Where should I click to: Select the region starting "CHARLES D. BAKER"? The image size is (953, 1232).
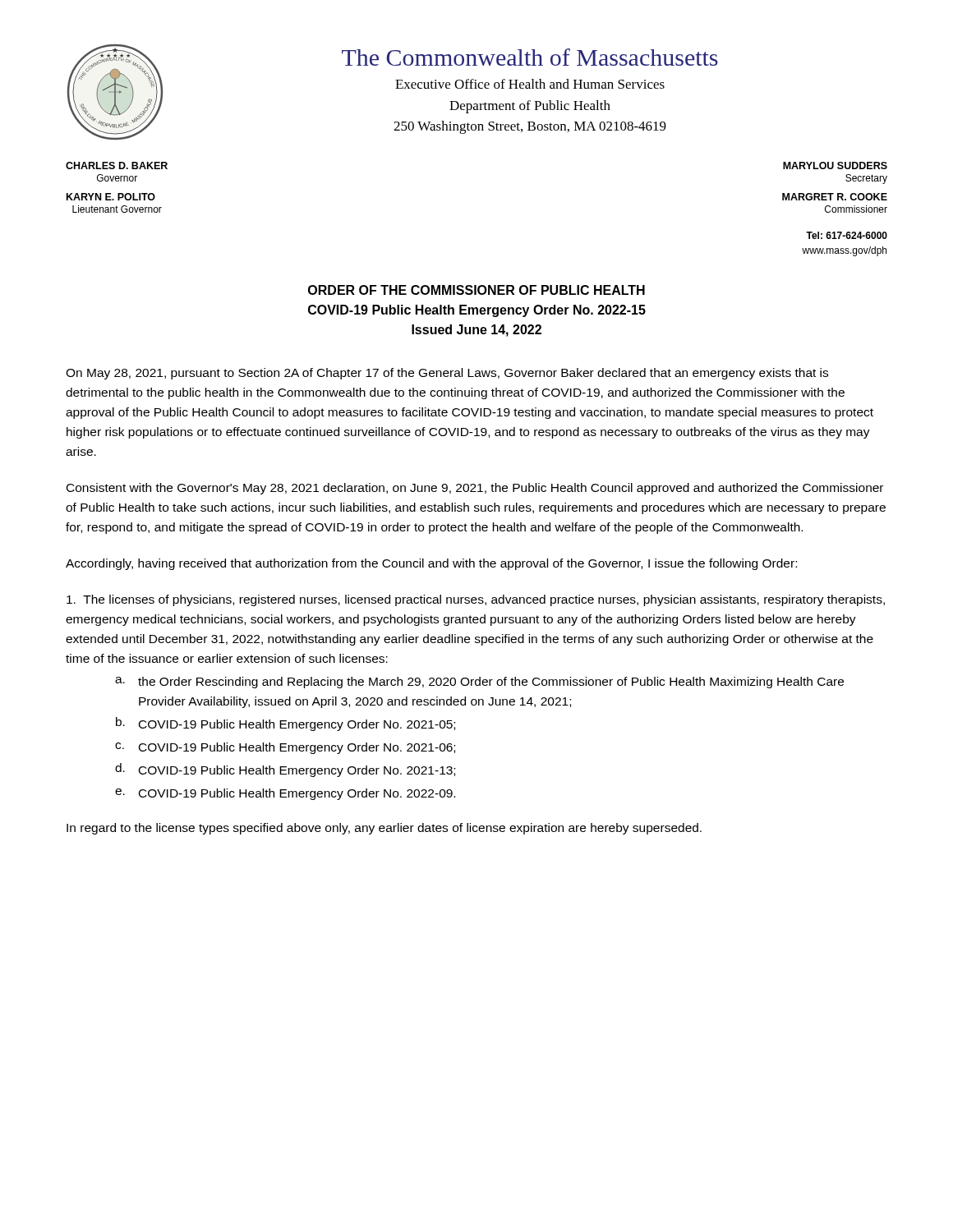(117, 188)
